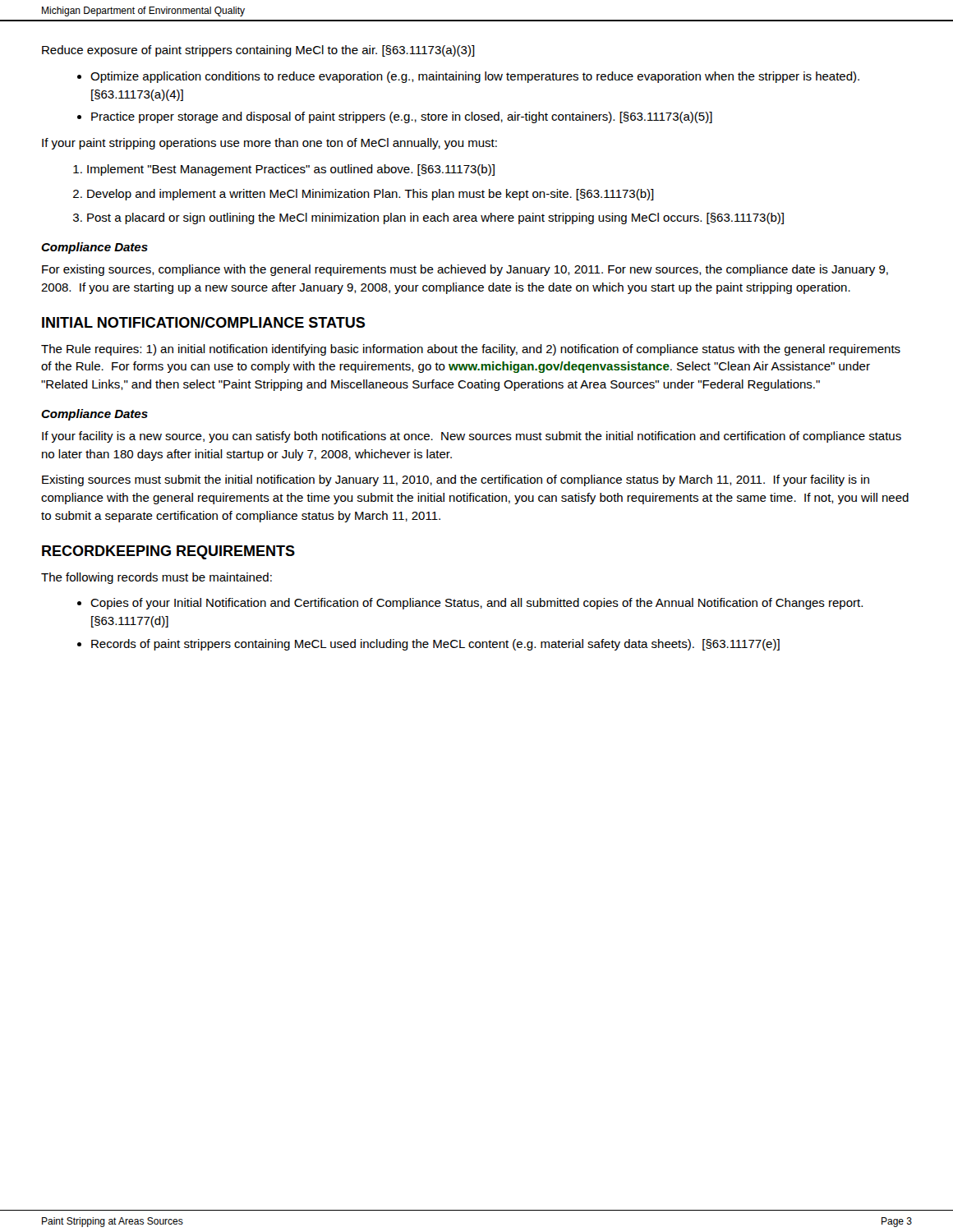
Task: Select the text block containing "If your paint stripping operations use more"
Action: pyautogui.click(x=269, y=142)
